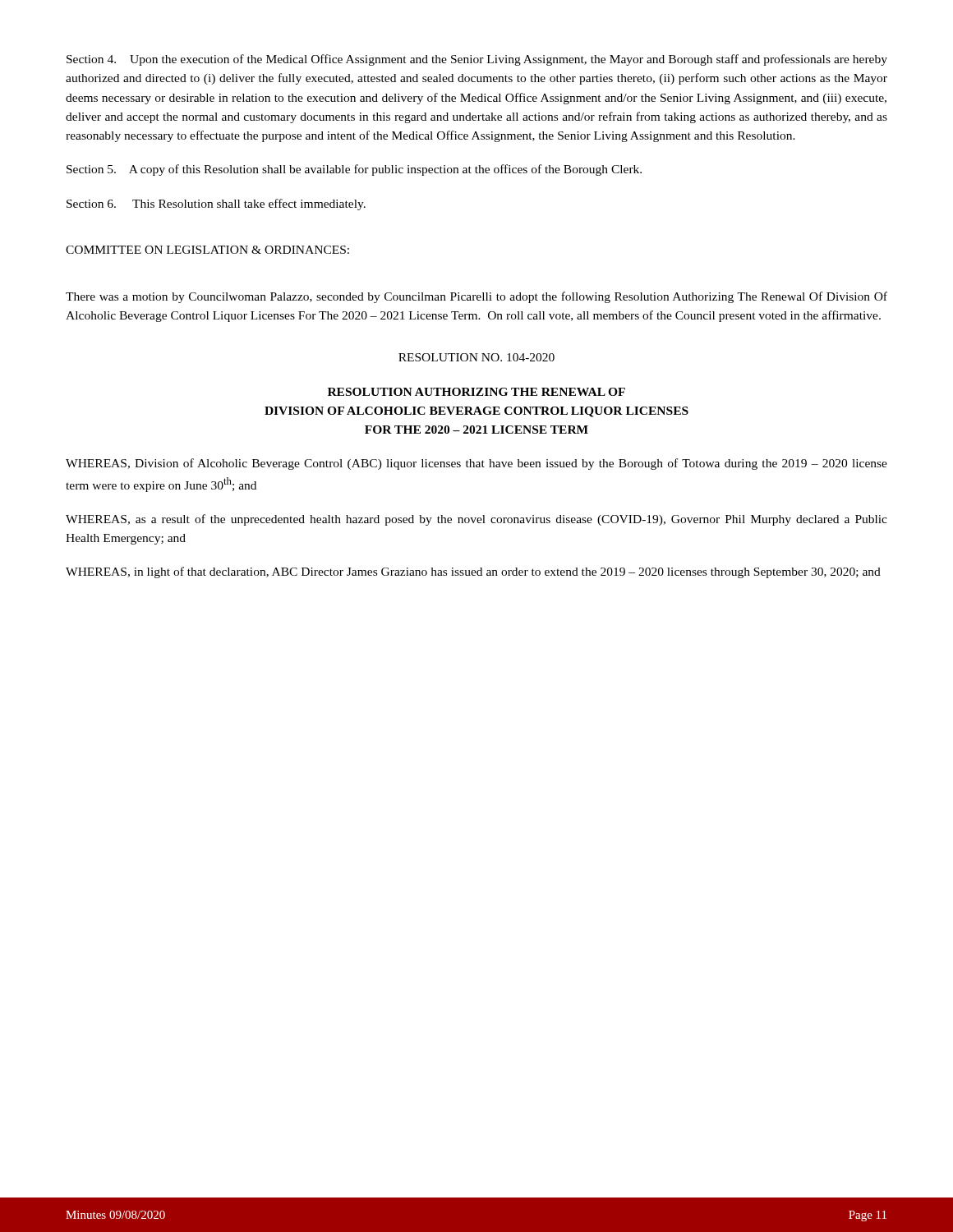Locate the block starting "There was a motion by Councilwoman Palazzo, seconded"
The width and height of the screenshot is (953, 1232).
coord(476,306)
